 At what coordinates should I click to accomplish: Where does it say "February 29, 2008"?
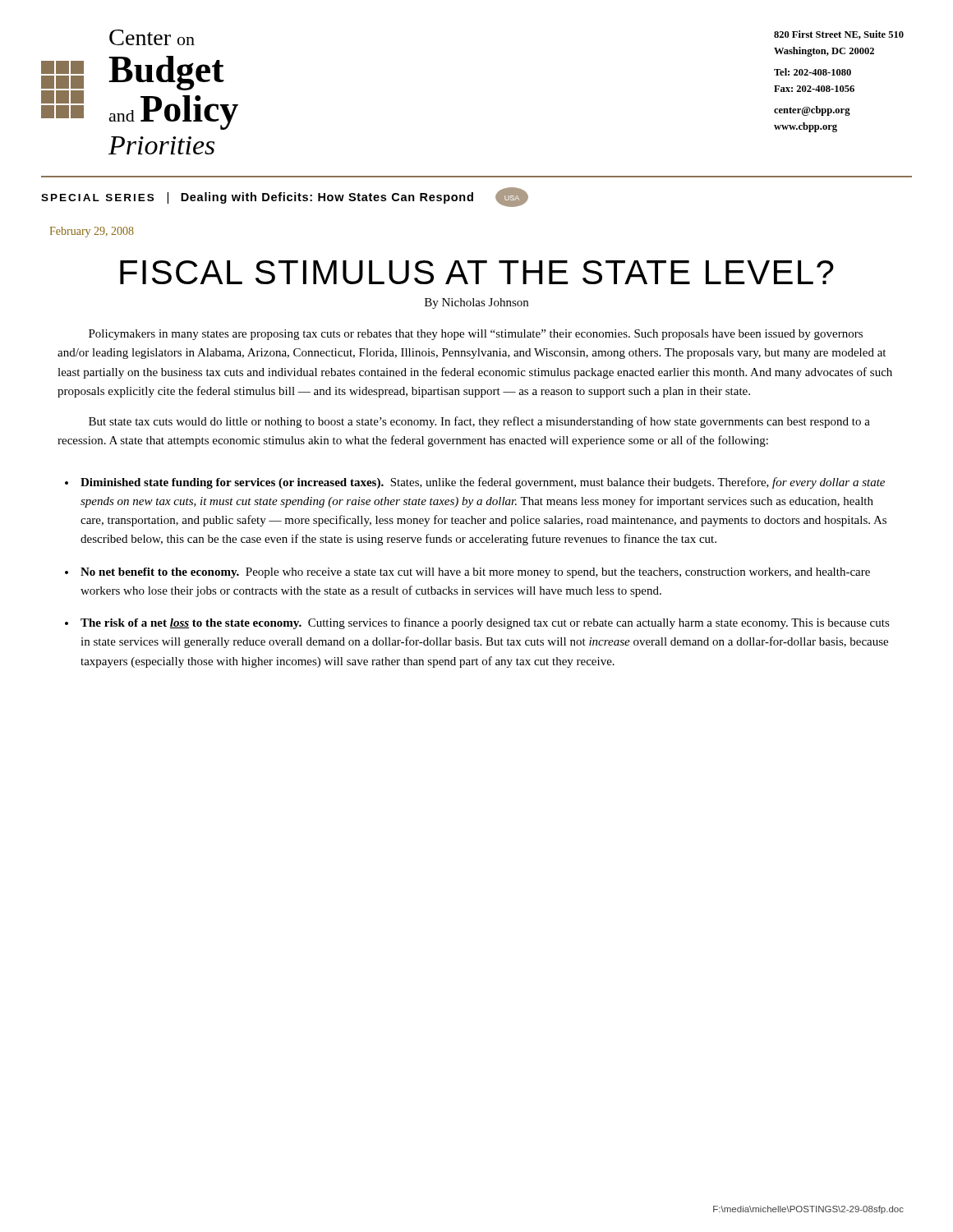(x=92, y=231)
